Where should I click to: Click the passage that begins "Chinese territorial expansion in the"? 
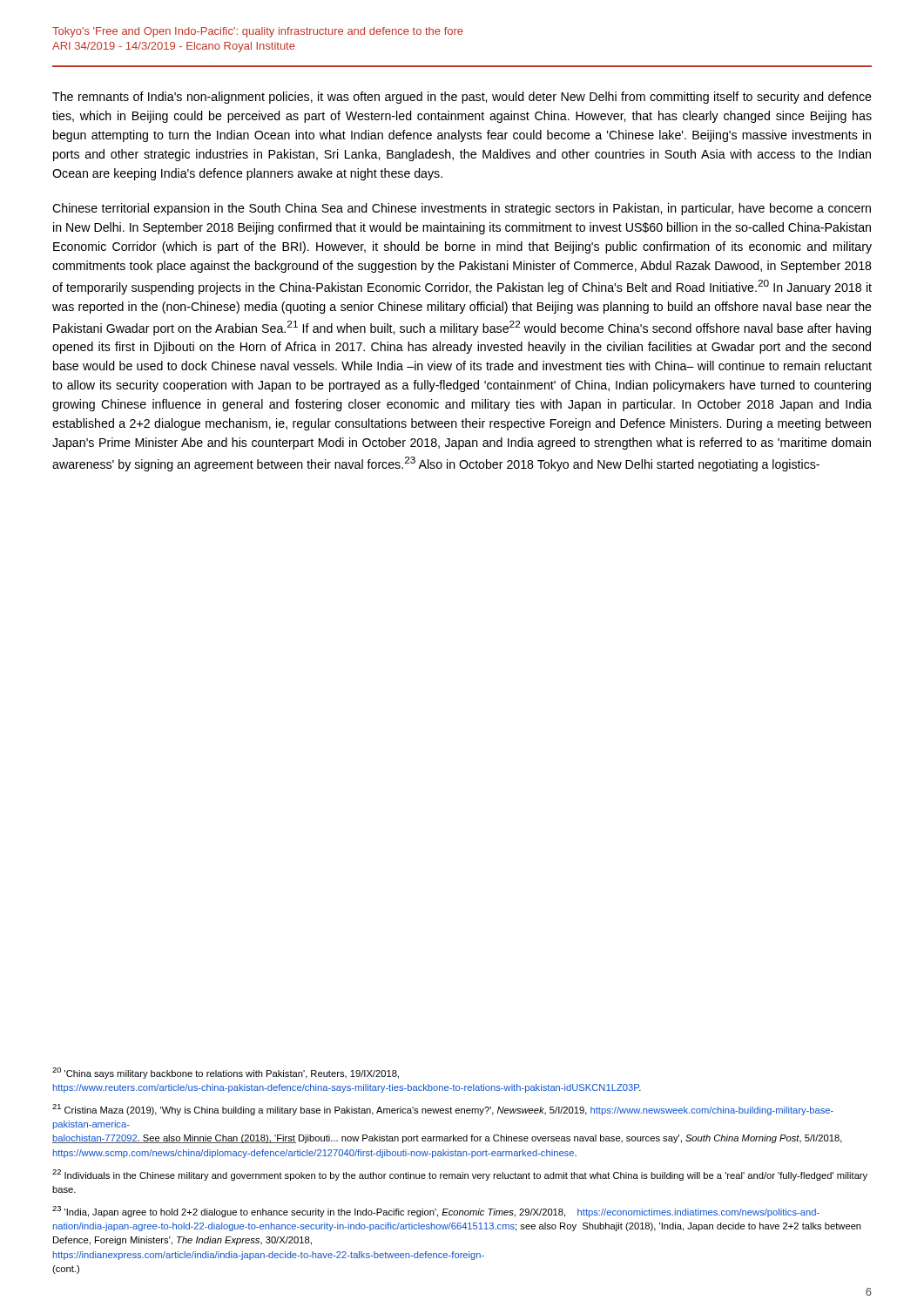tap(462, 336)
